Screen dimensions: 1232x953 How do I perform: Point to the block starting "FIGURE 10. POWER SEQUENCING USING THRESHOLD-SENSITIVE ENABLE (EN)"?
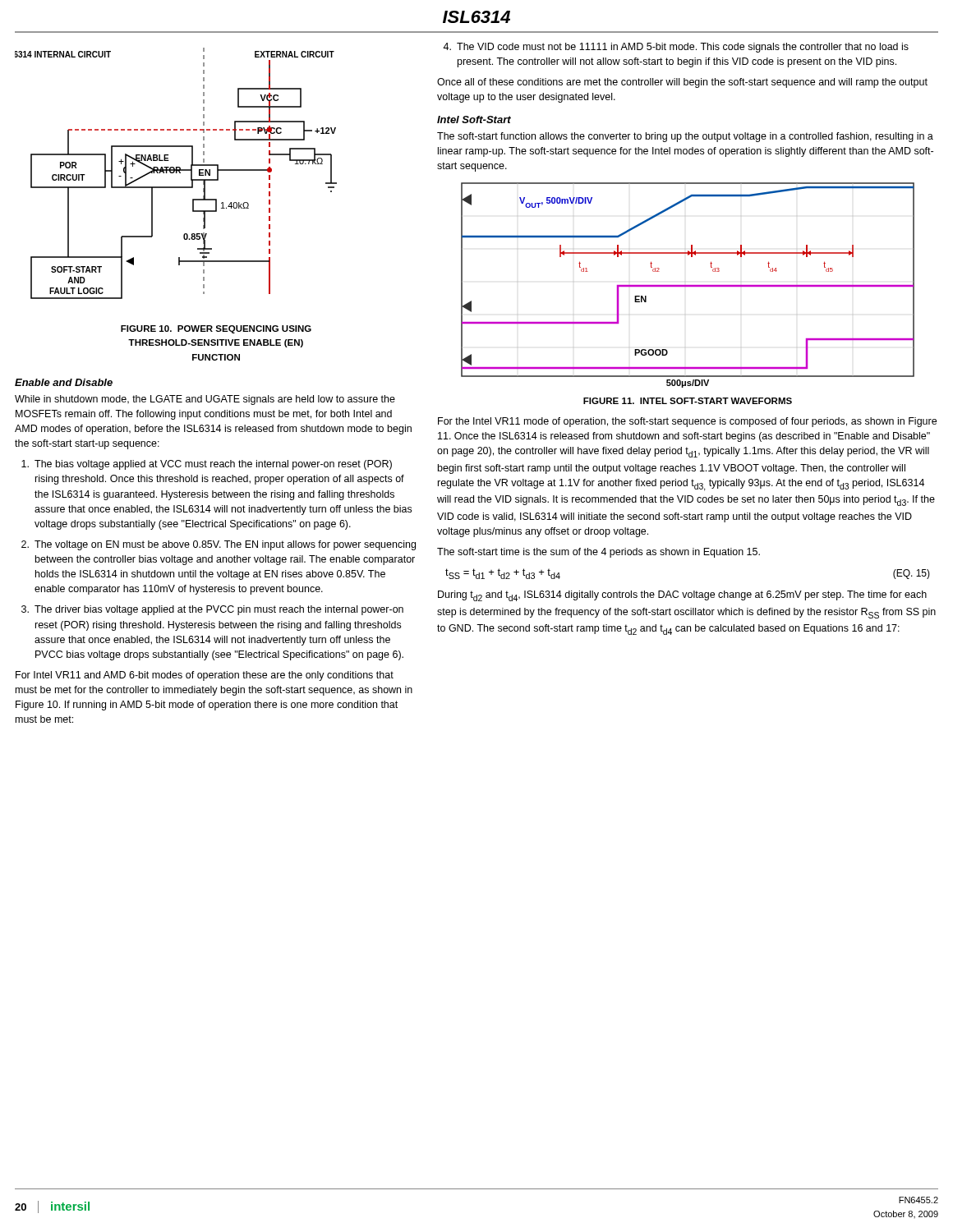point(216,343)
